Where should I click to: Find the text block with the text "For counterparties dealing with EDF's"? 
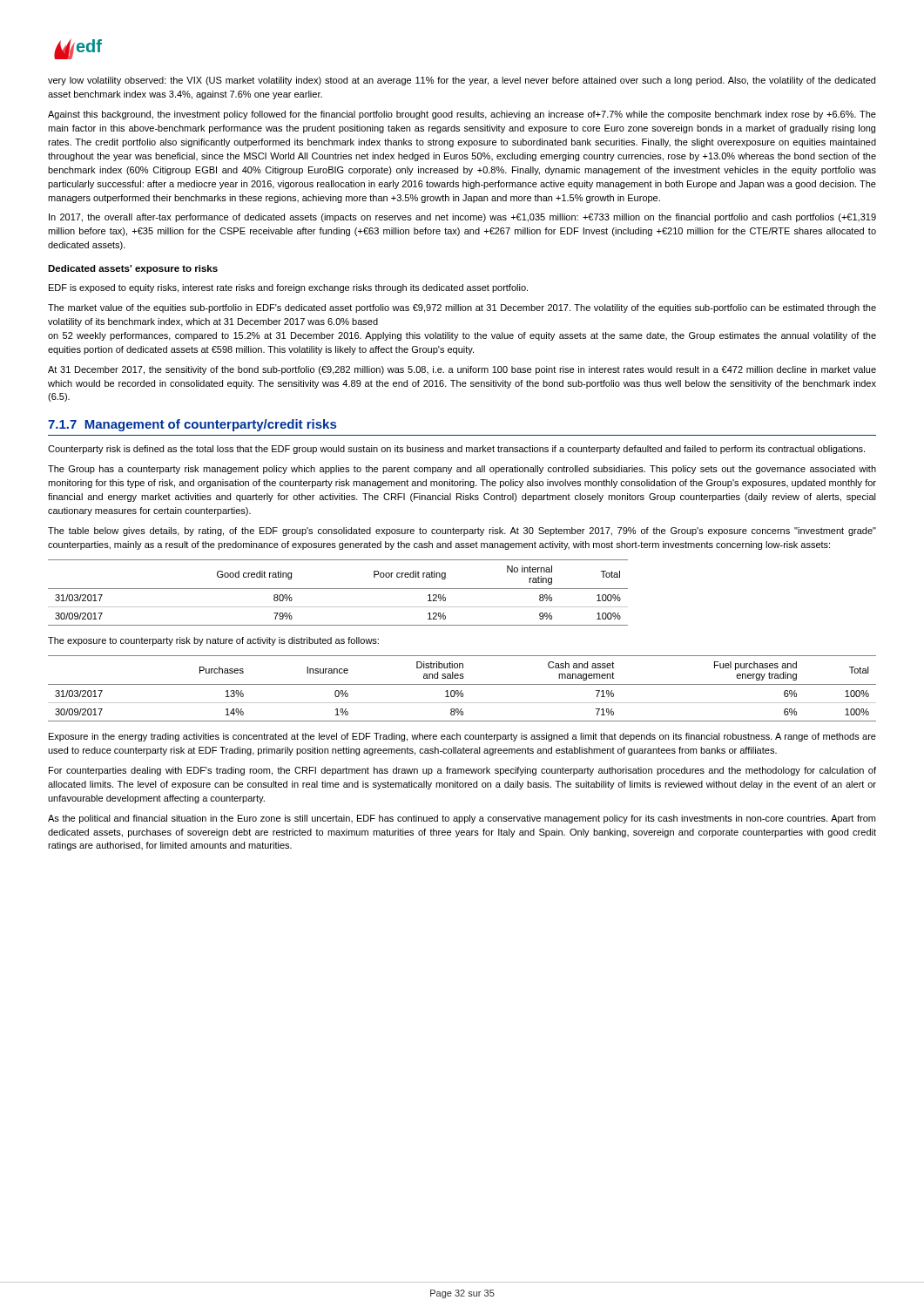[x=462, y=785]
